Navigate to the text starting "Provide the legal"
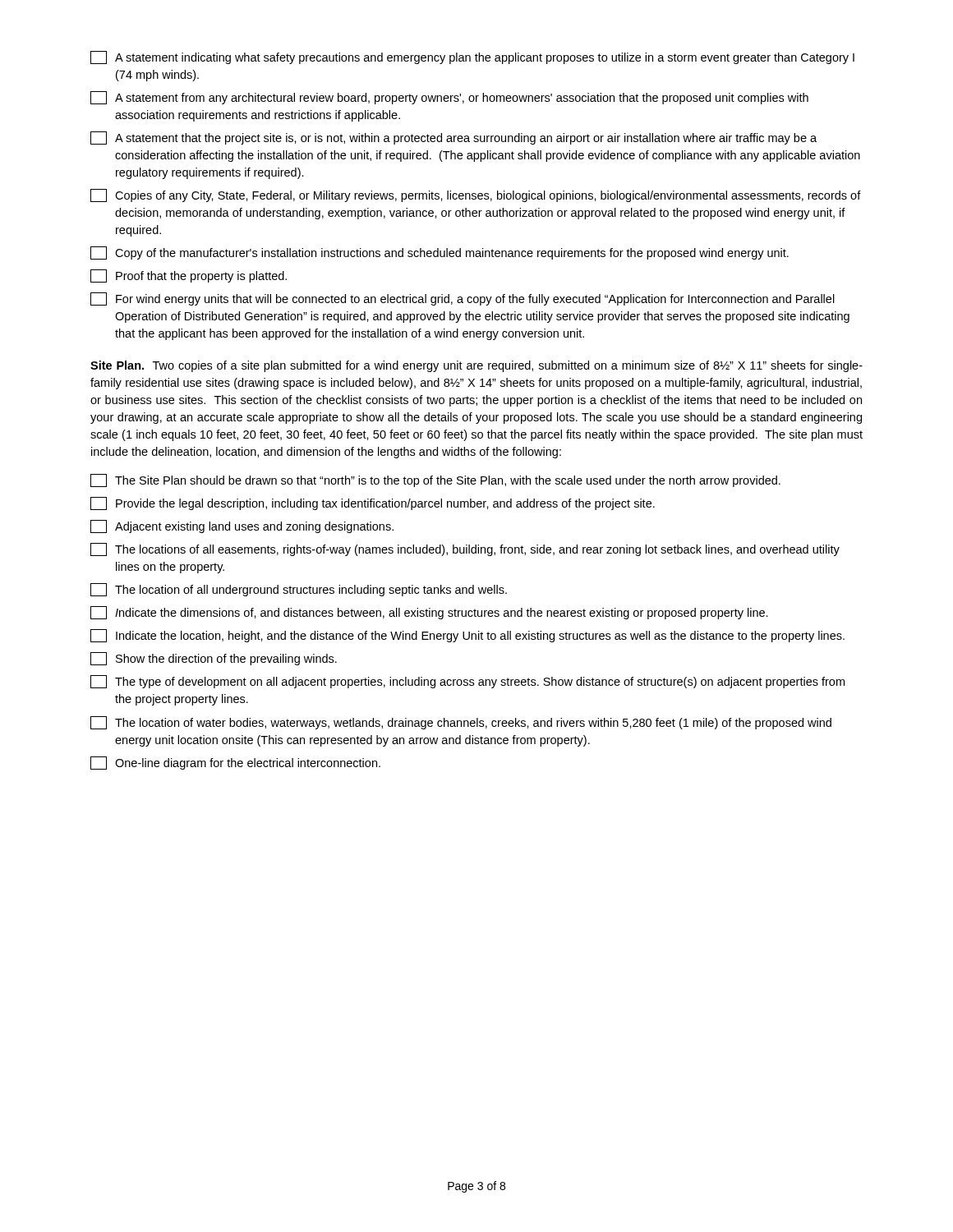This screenshot has height=1232, width=953. point(476,504)
